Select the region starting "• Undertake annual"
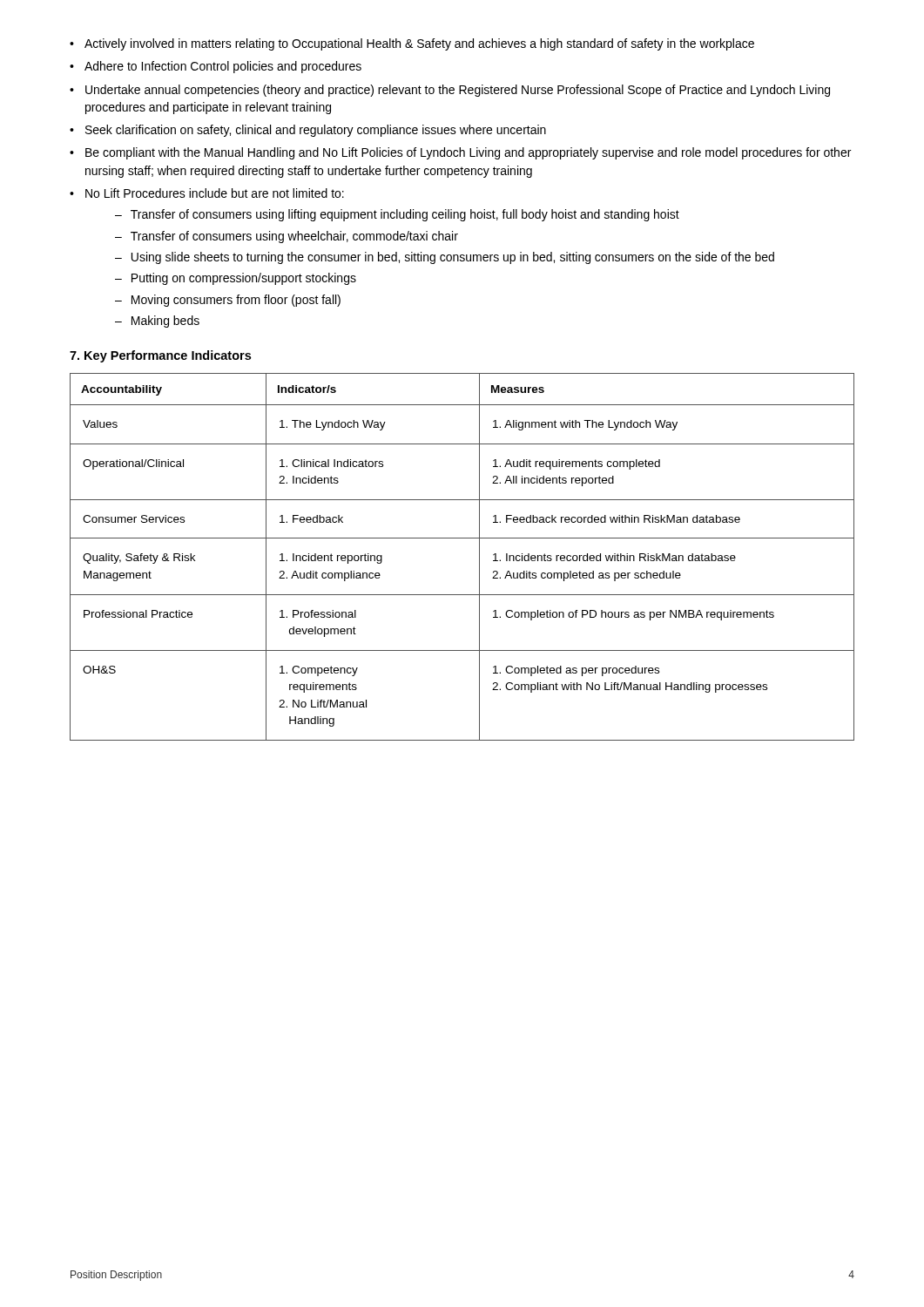924x1307 pixels. [x=462, y=98]
